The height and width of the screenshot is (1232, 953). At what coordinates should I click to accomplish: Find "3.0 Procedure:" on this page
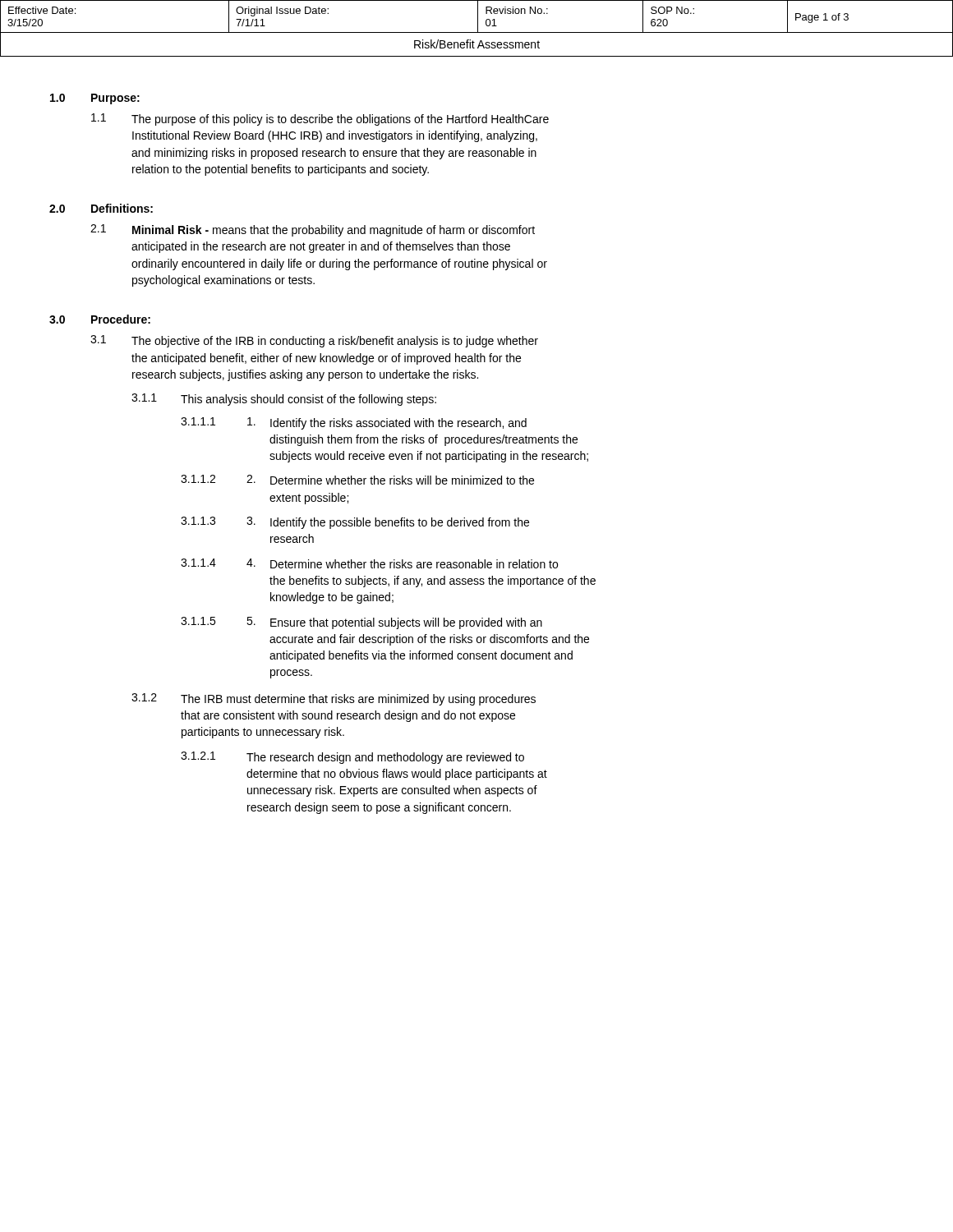pos(100,320)
